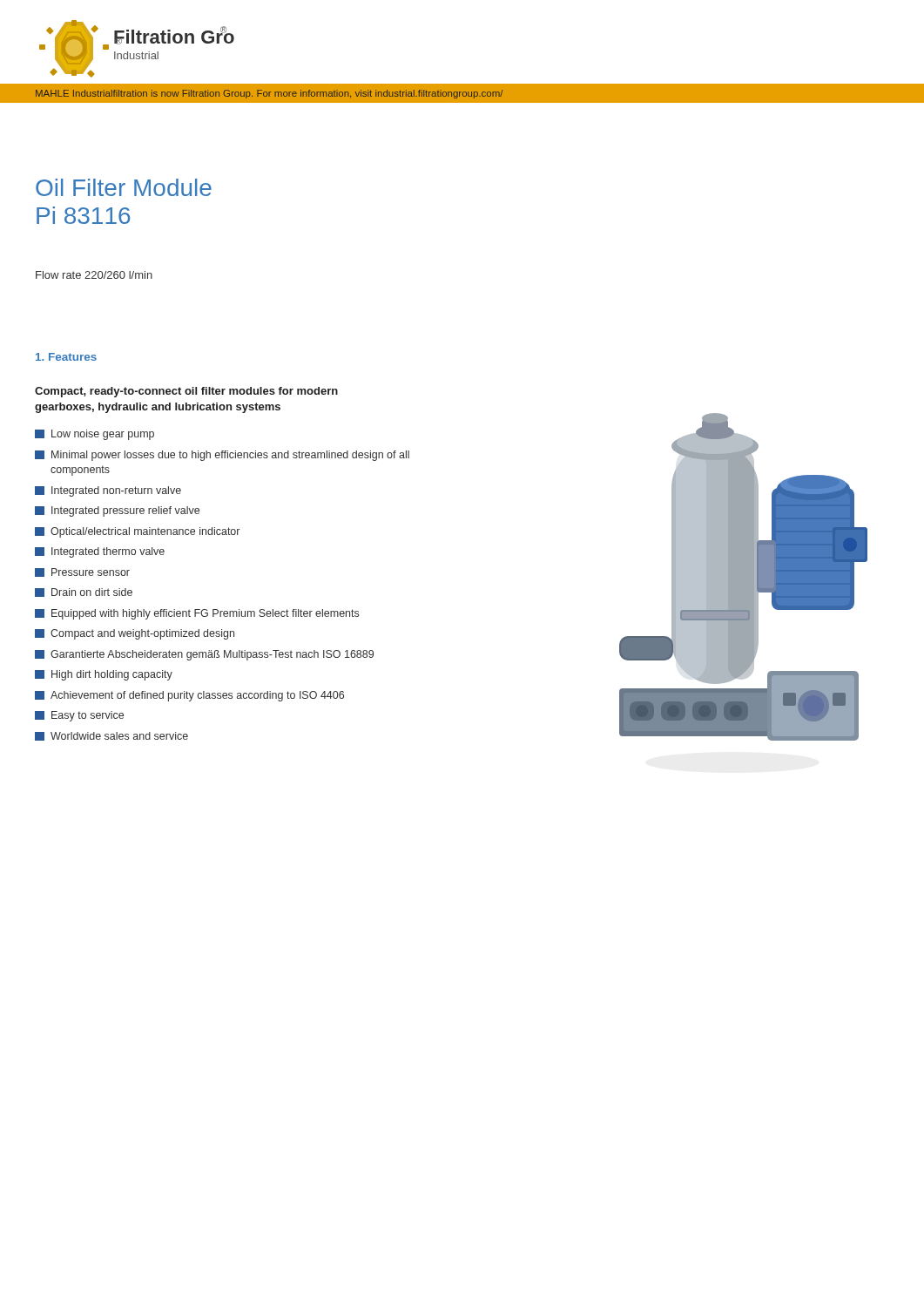Select the logo
The image size is (924, 1307).
click(x=135, y=50)
